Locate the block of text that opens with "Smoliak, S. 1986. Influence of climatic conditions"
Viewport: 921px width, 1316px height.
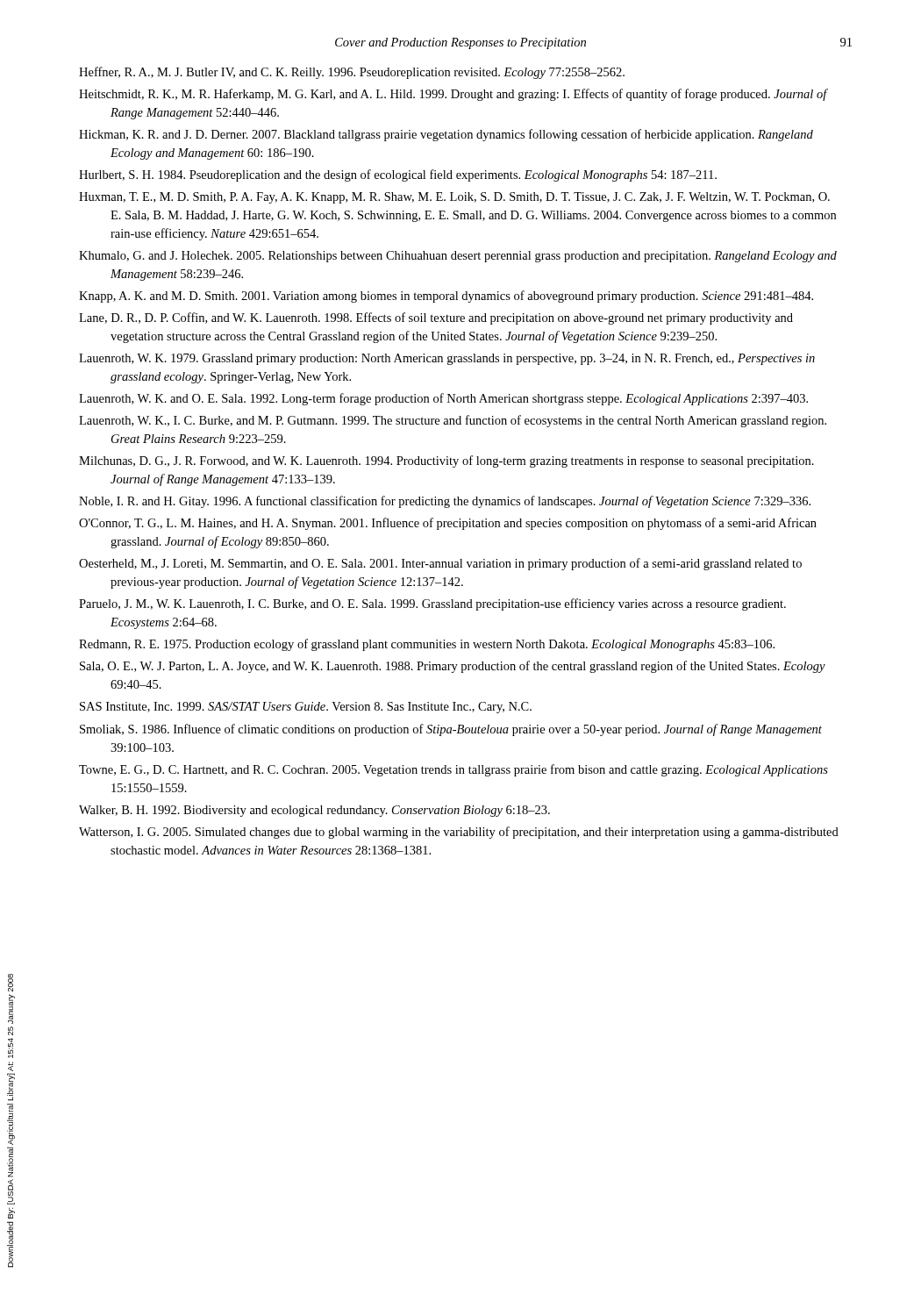pos(450,738)
